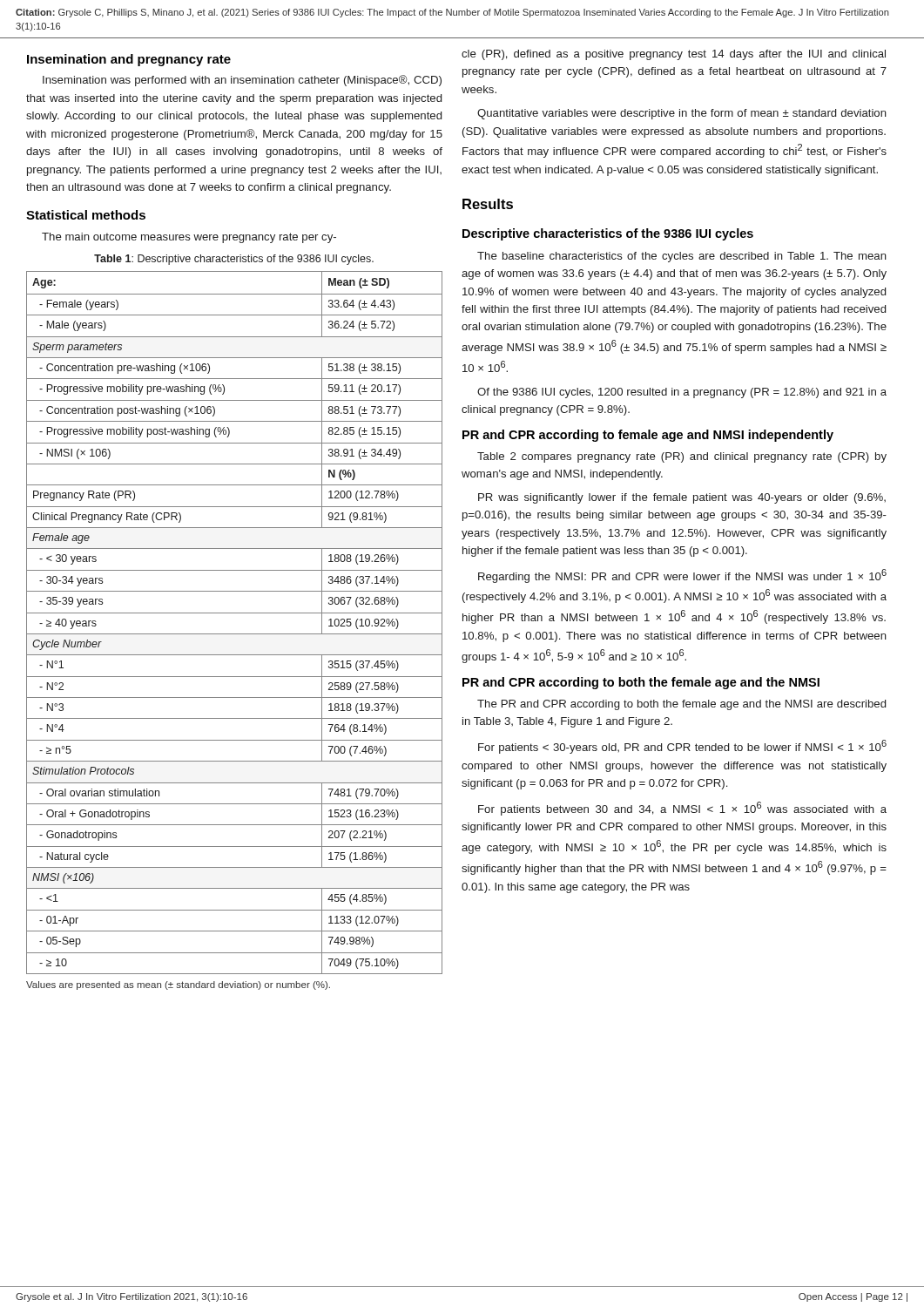Point to "Descriptive characteristics of the 9386 IUI cycles"

click(608, 234)
